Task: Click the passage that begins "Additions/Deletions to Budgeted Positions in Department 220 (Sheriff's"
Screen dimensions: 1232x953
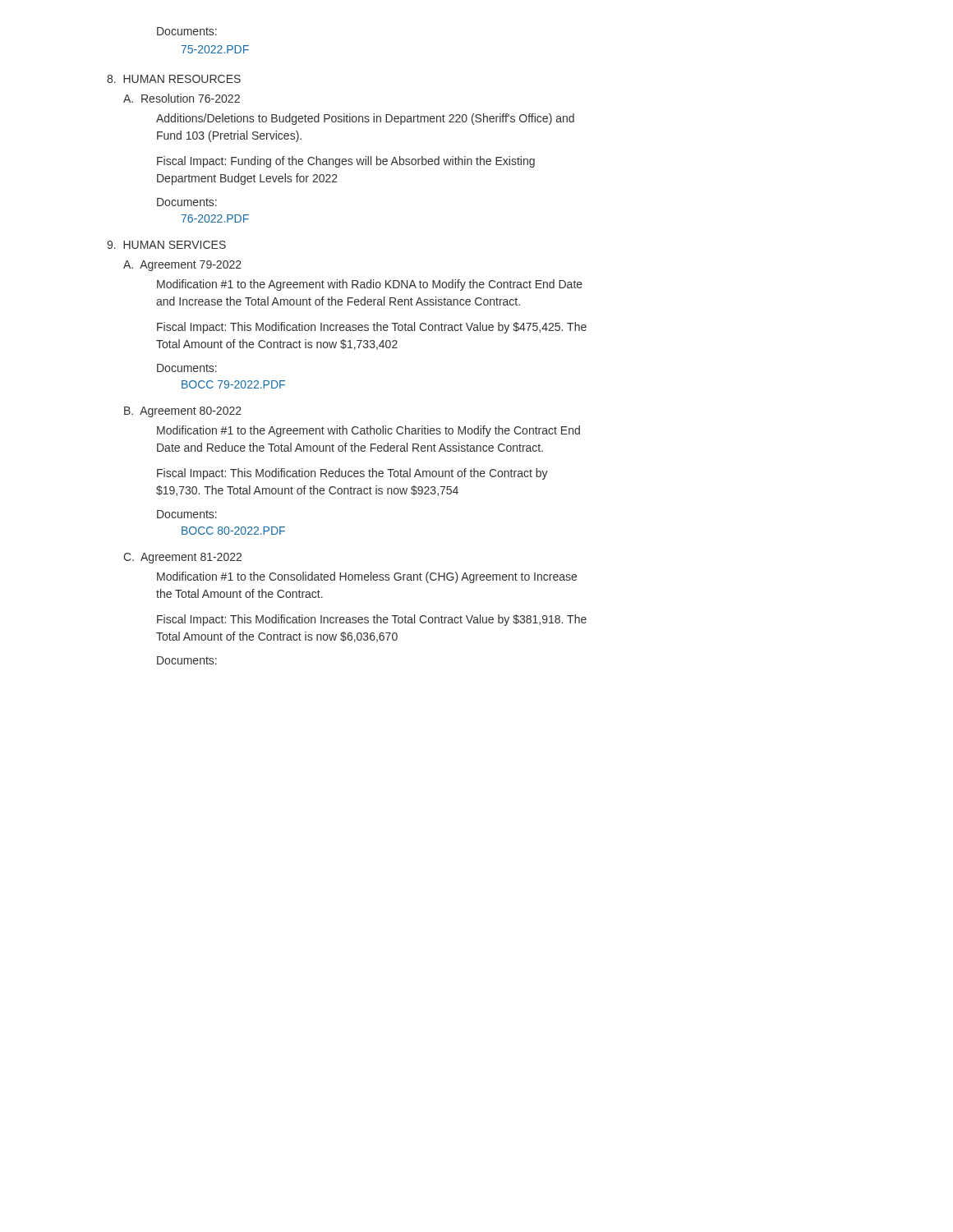Action: click(x=365, y=127)
